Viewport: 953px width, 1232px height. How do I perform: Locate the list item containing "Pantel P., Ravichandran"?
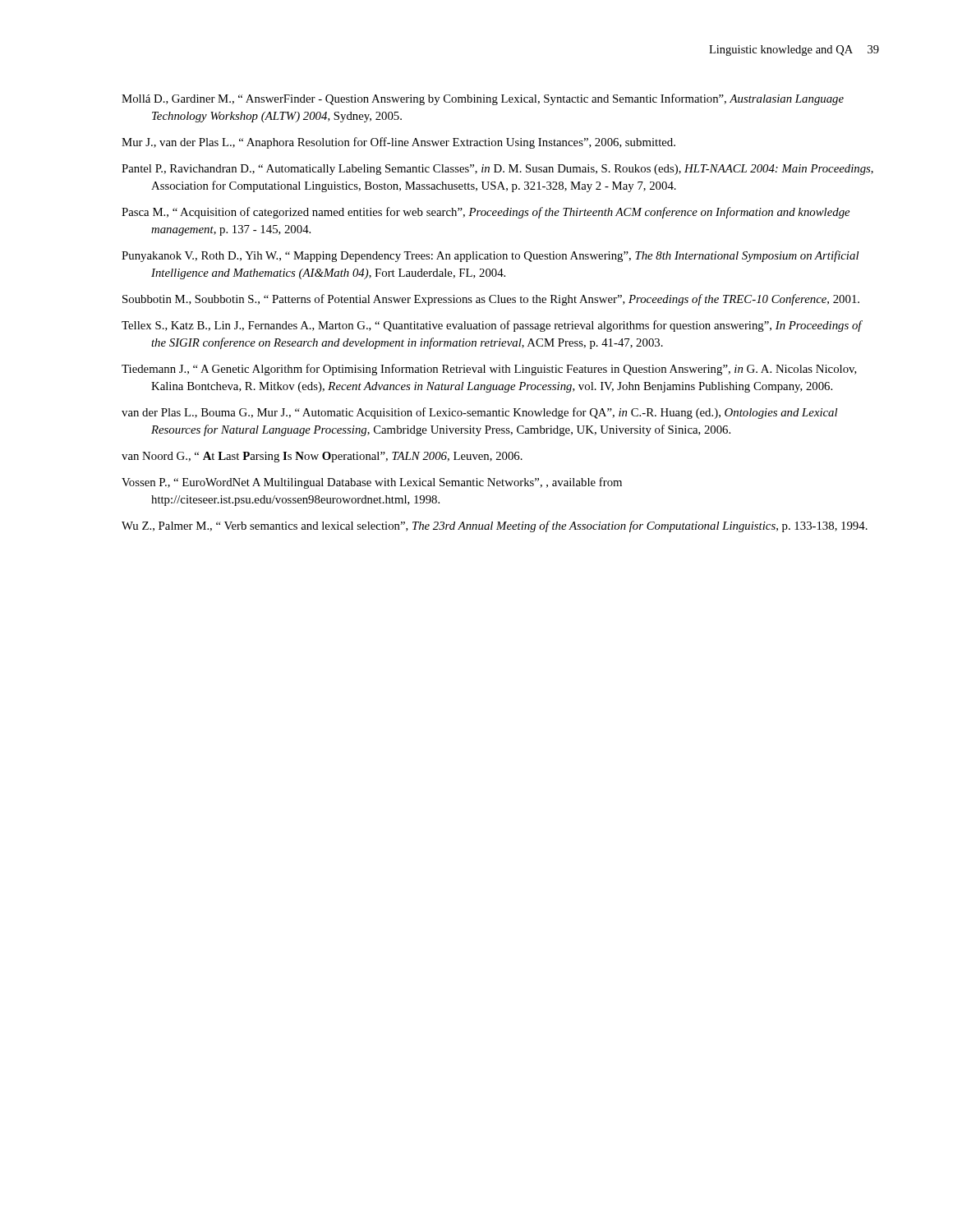click(498, 177)
